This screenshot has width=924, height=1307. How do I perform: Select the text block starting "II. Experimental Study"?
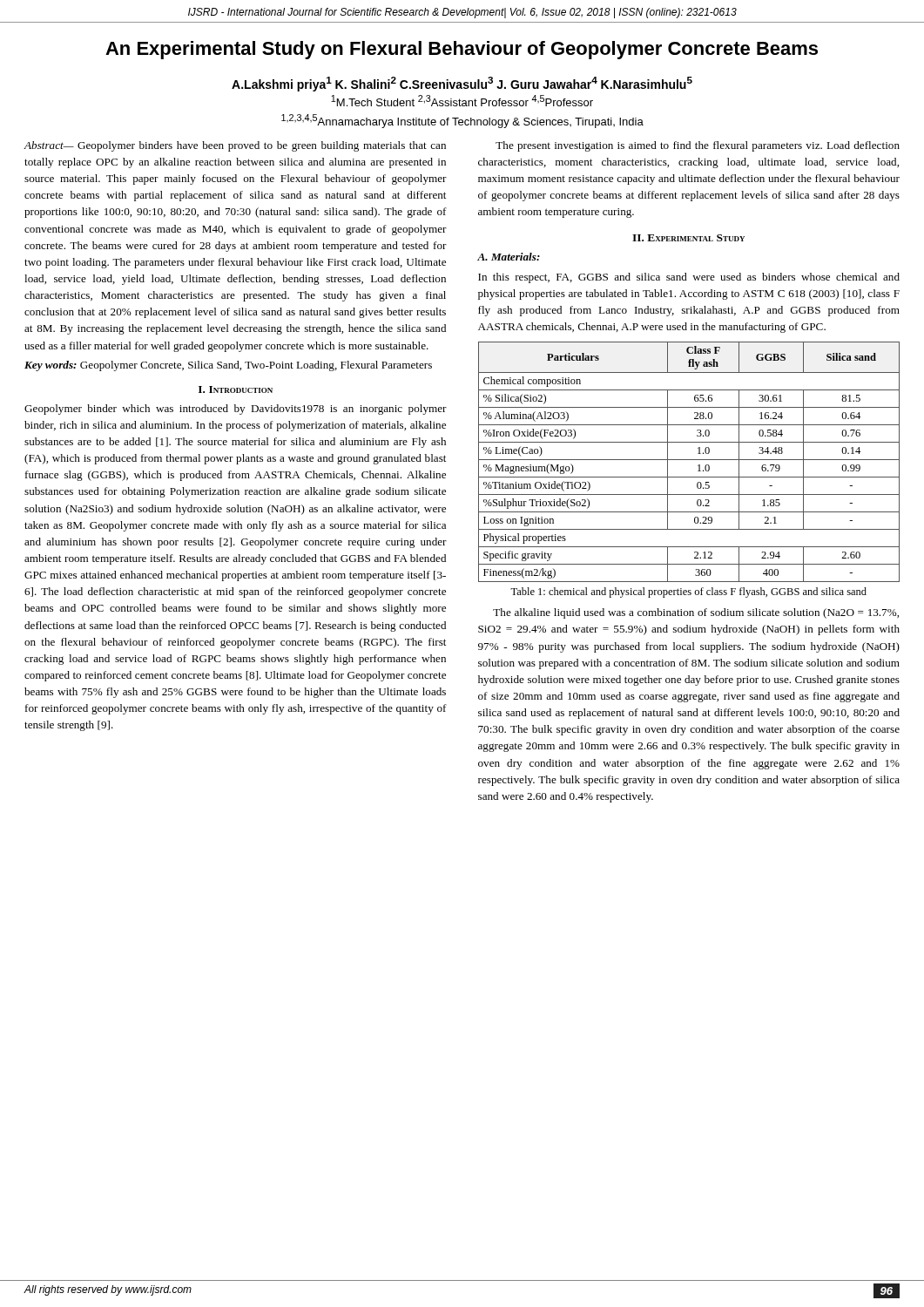[x=689, y=237]
